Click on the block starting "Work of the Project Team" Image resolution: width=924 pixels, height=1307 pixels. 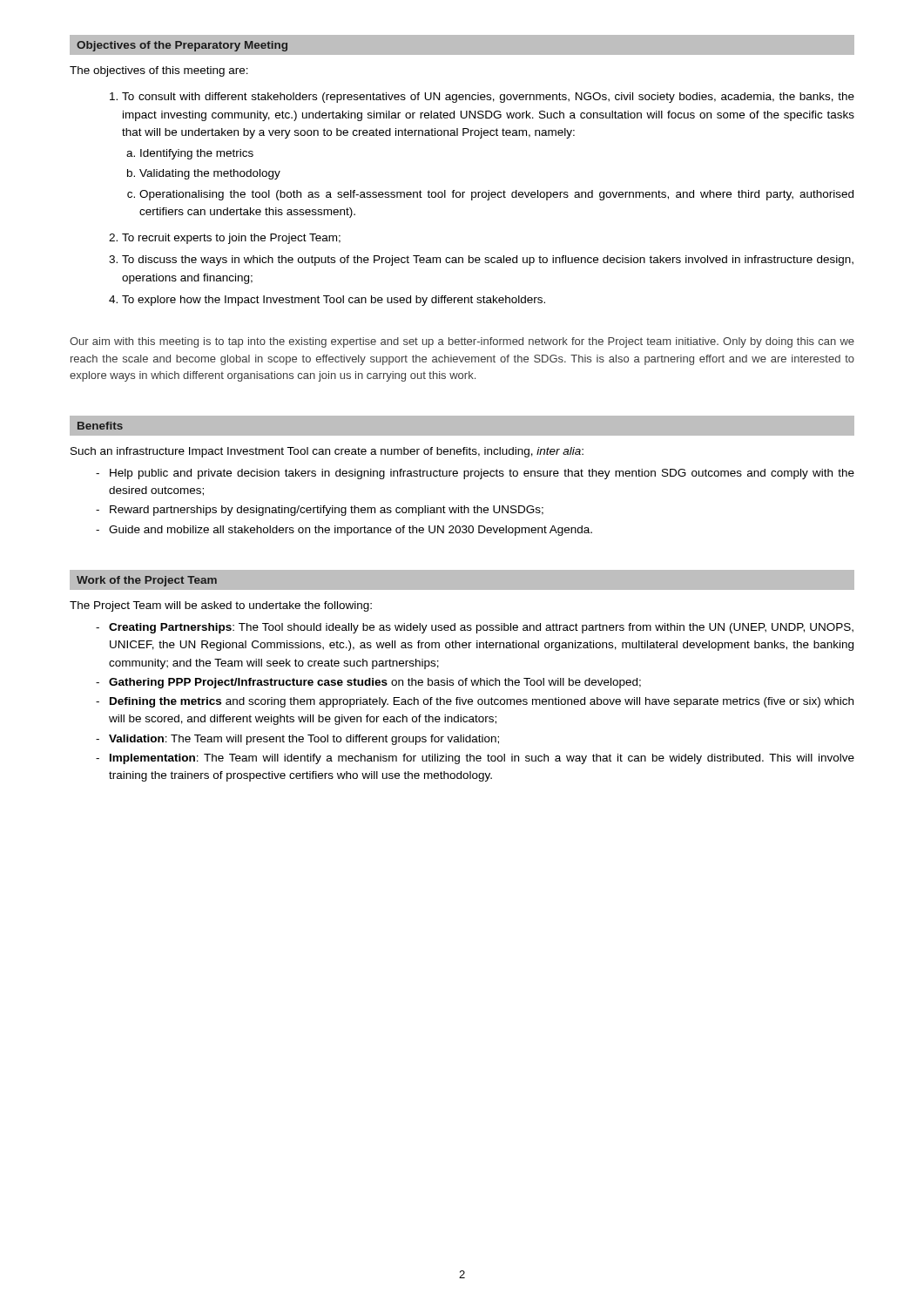pos(147,580)
